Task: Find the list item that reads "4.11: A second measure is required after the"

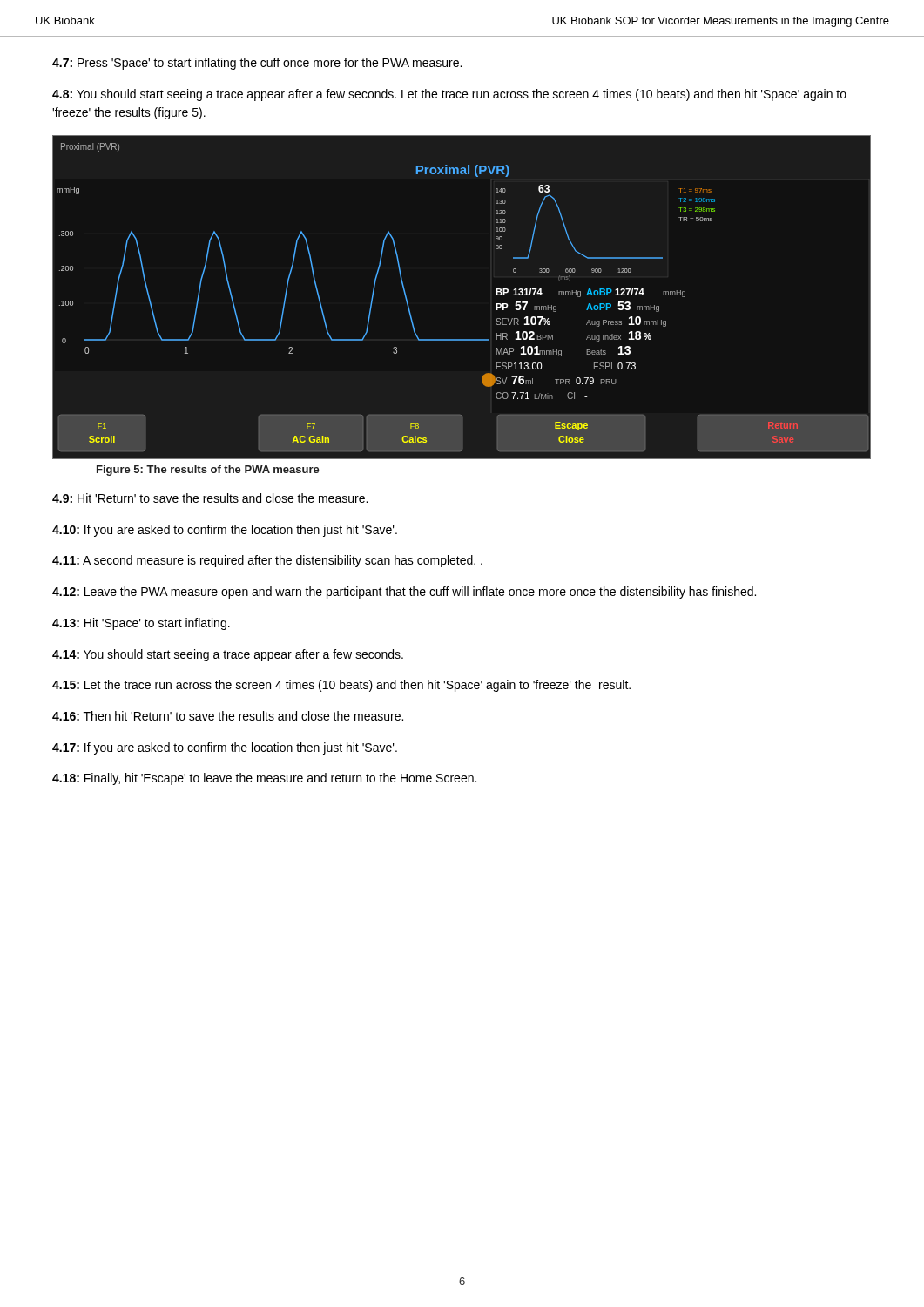Action: pyautogui.click(x=268, y=561)
